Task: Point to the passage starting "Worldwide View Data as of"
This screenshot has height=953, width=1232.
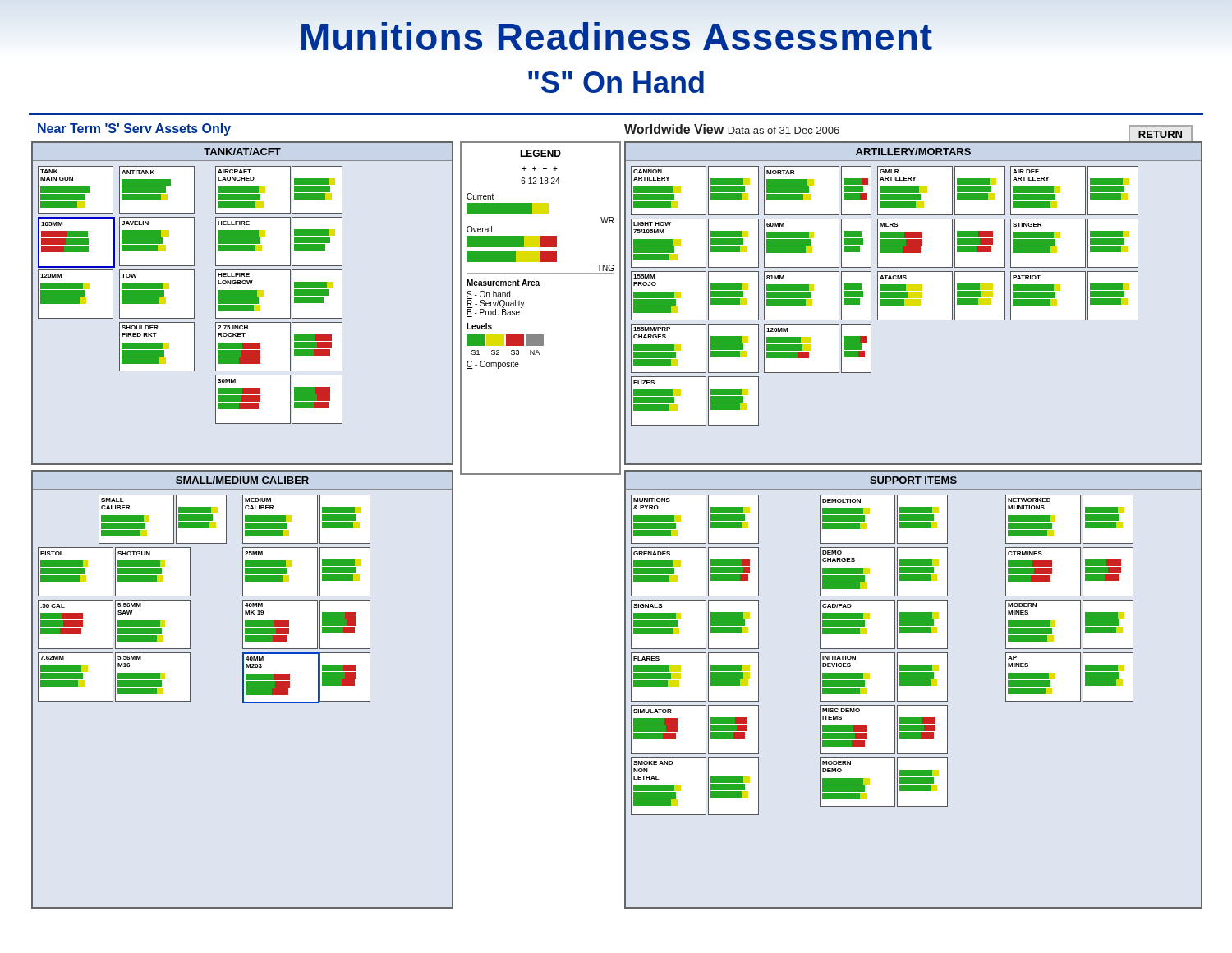Action: (732, 129)
